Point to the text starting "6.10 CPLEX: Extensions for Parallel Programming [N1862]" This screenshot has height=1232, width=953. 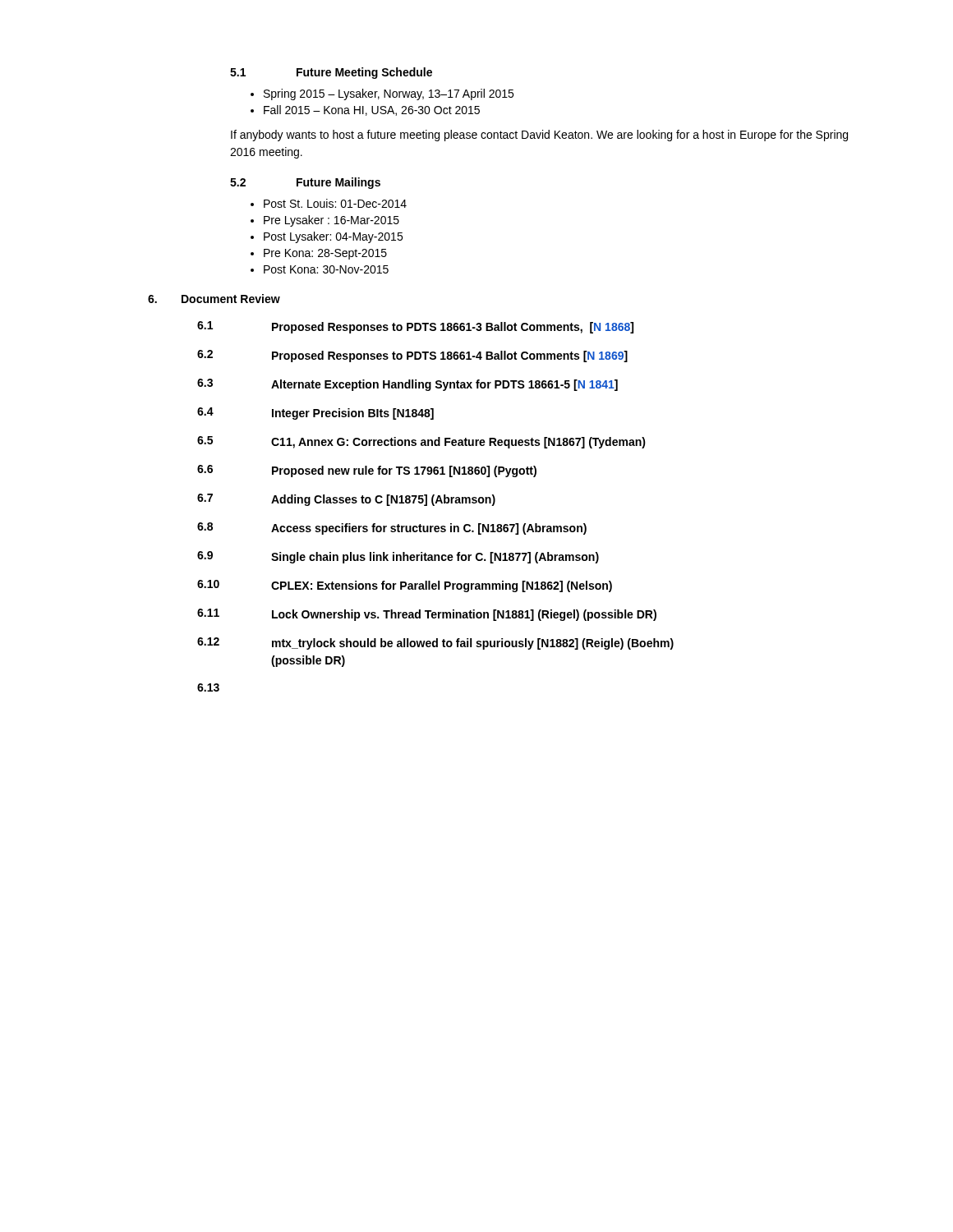526,586
